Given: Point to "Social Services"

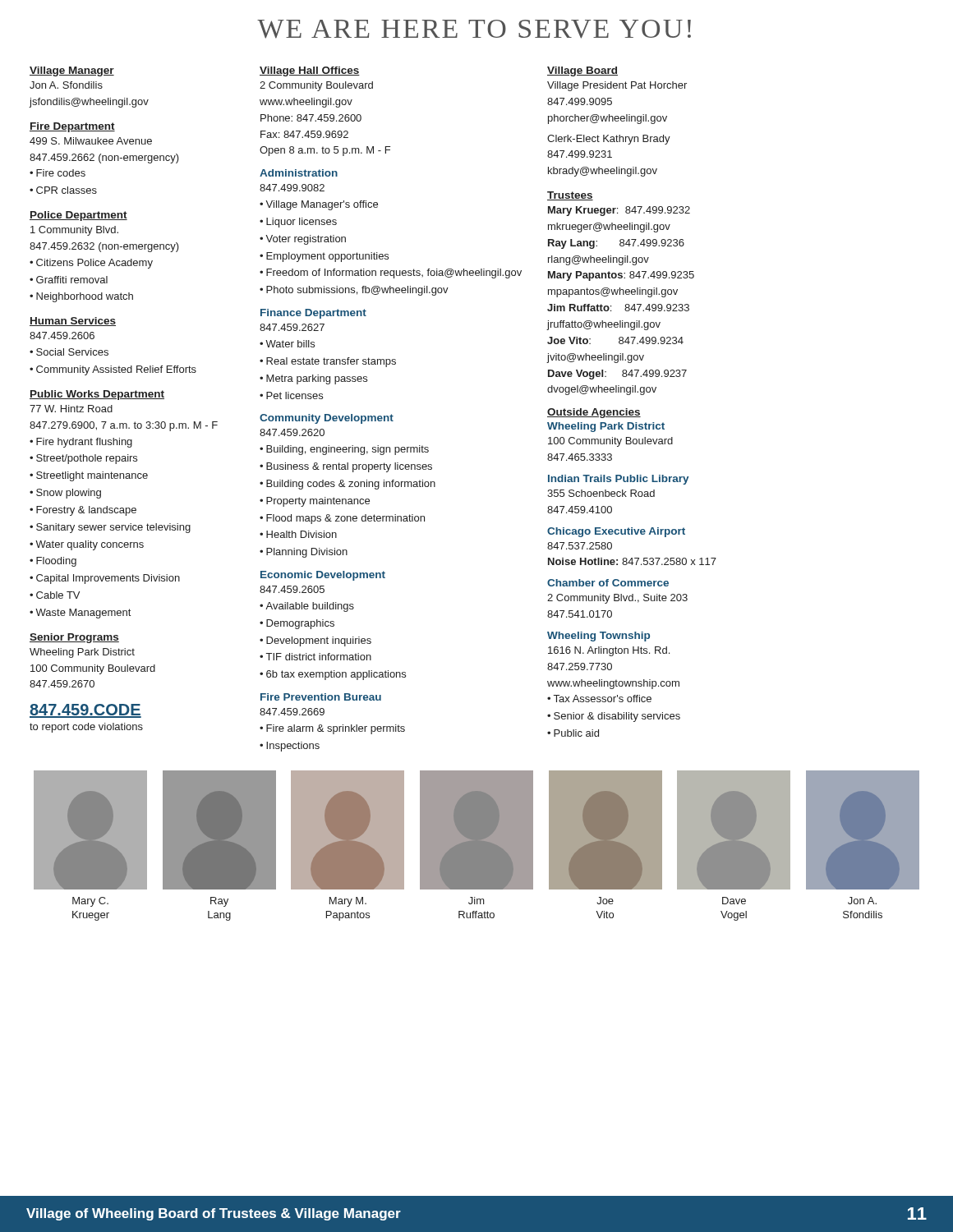Looking at the screenshot, I should [69, 352].
